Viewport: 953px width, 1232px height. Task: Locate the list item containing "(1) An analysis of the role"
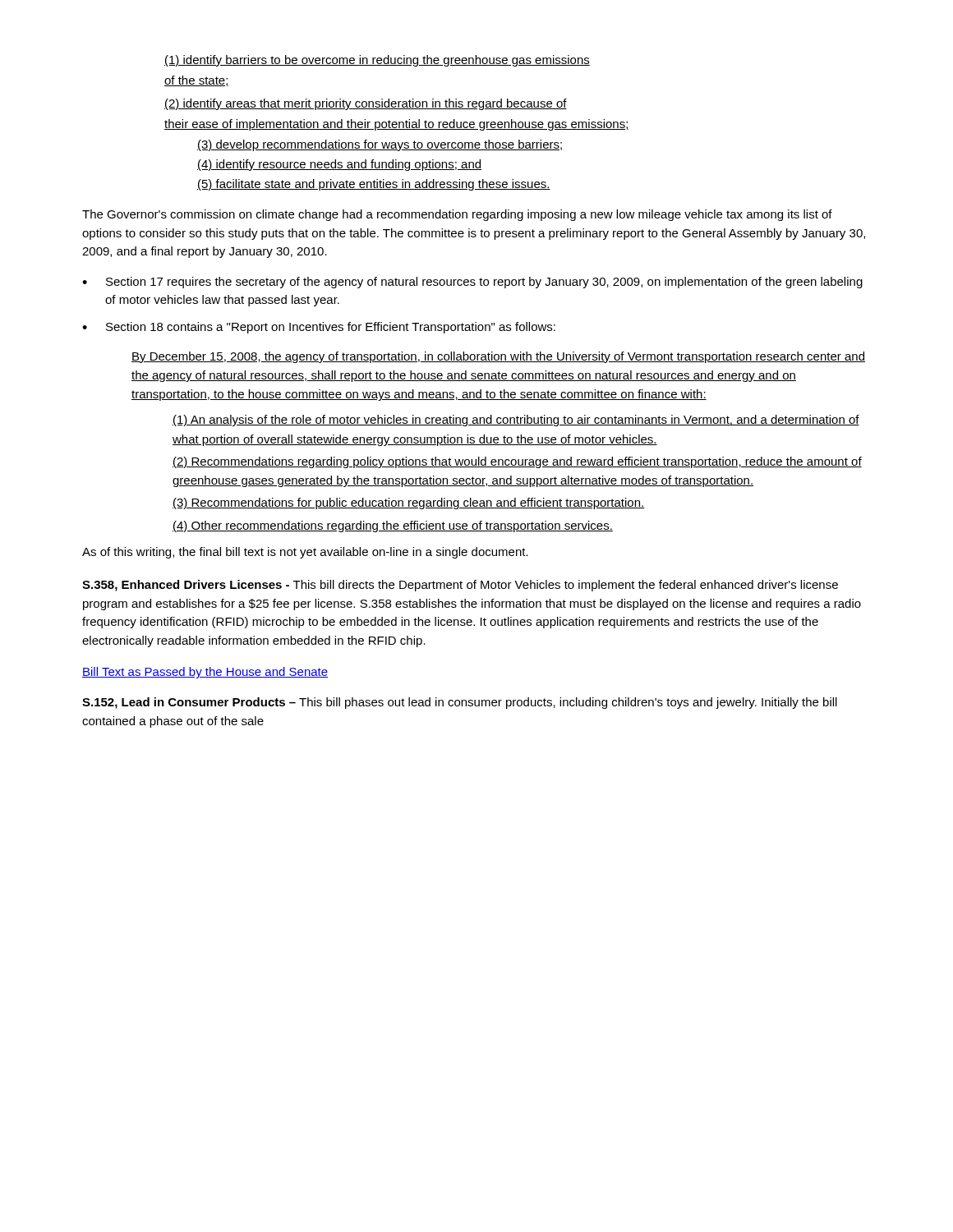[x=516, y=429]
